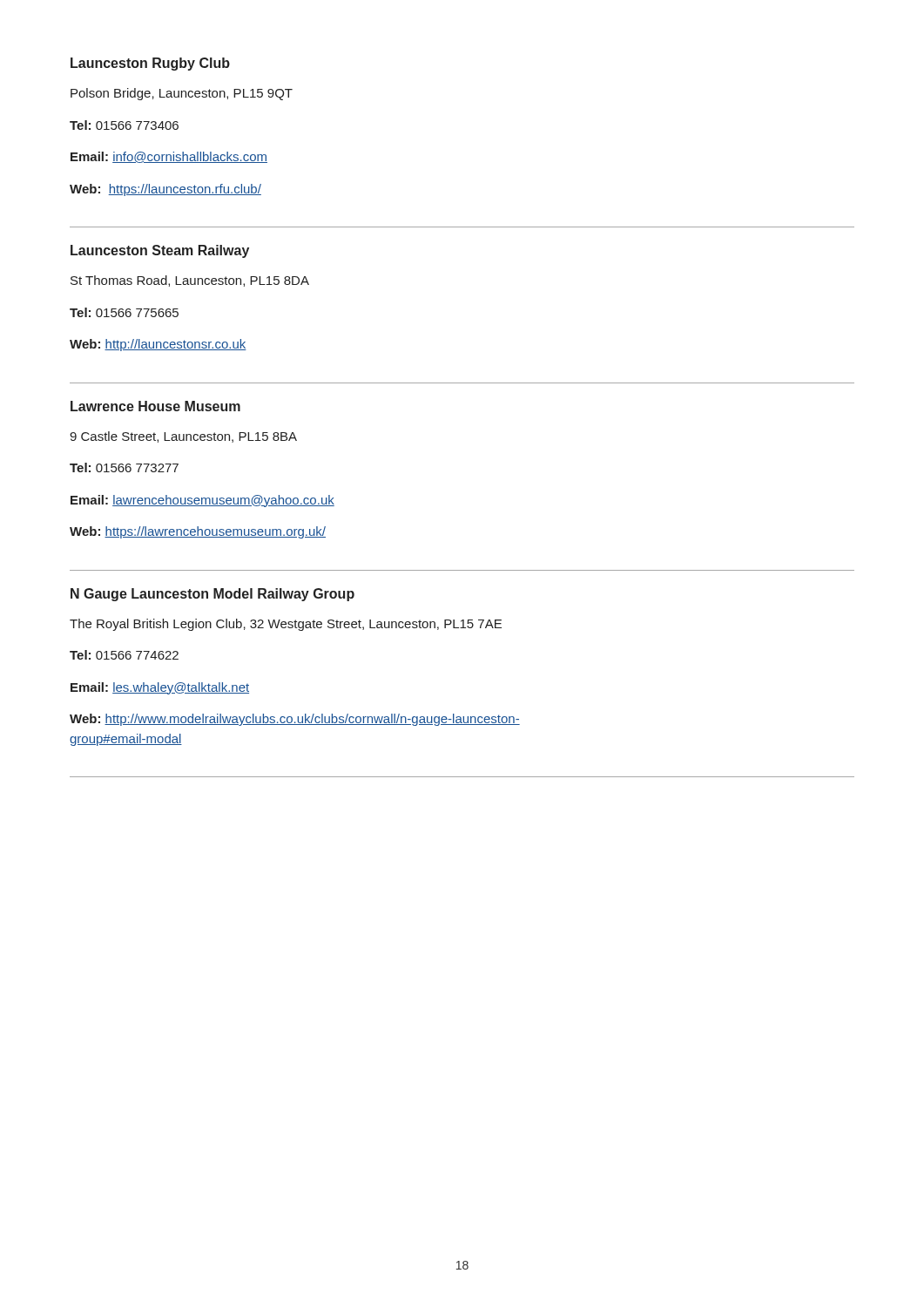Where does it say "Tel: 01566 775665"?

pyautogui.click(x=124, y=312)
